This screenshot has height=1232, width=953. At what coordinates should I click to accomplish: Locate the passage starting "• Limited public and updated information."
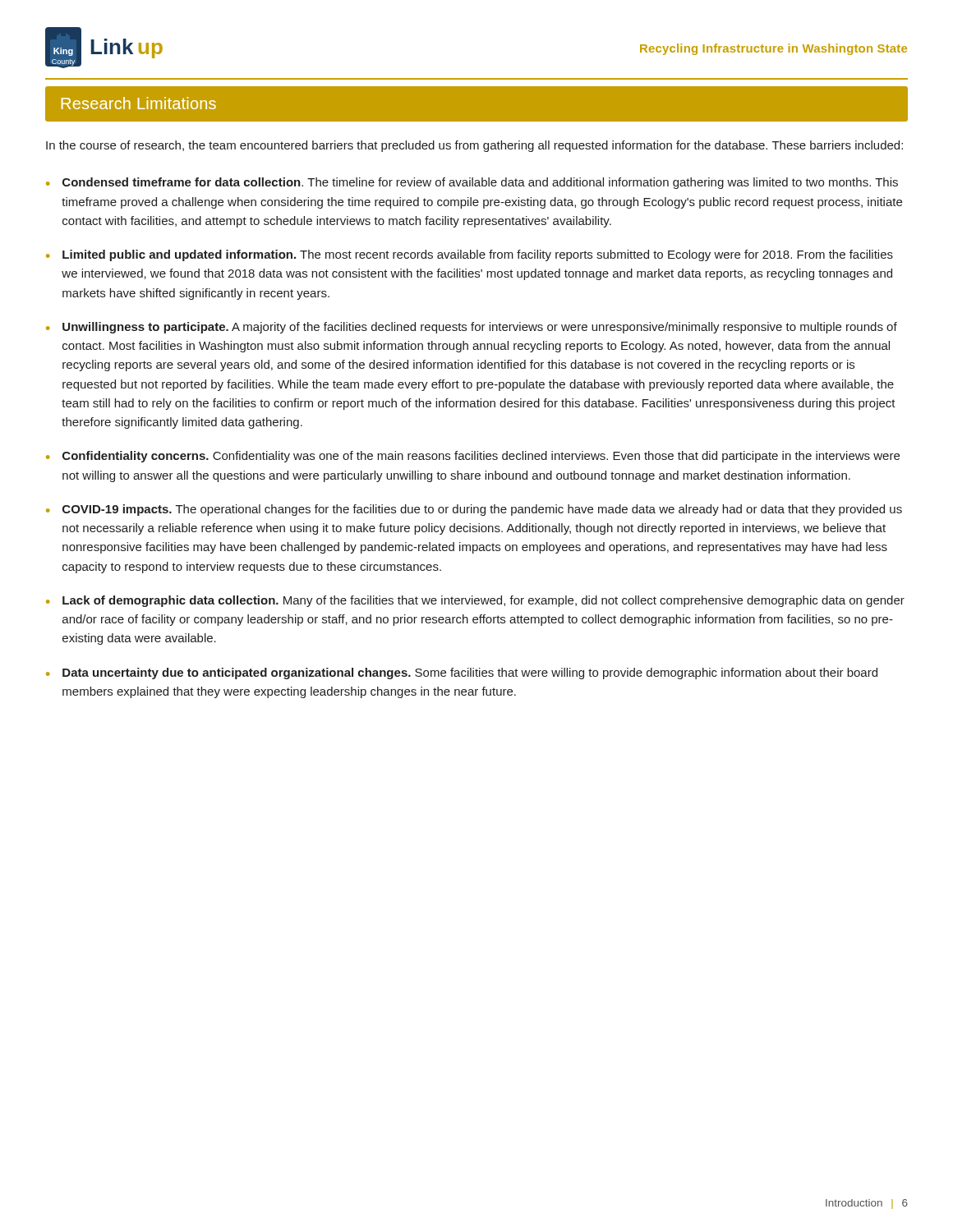tap(476, 273)
